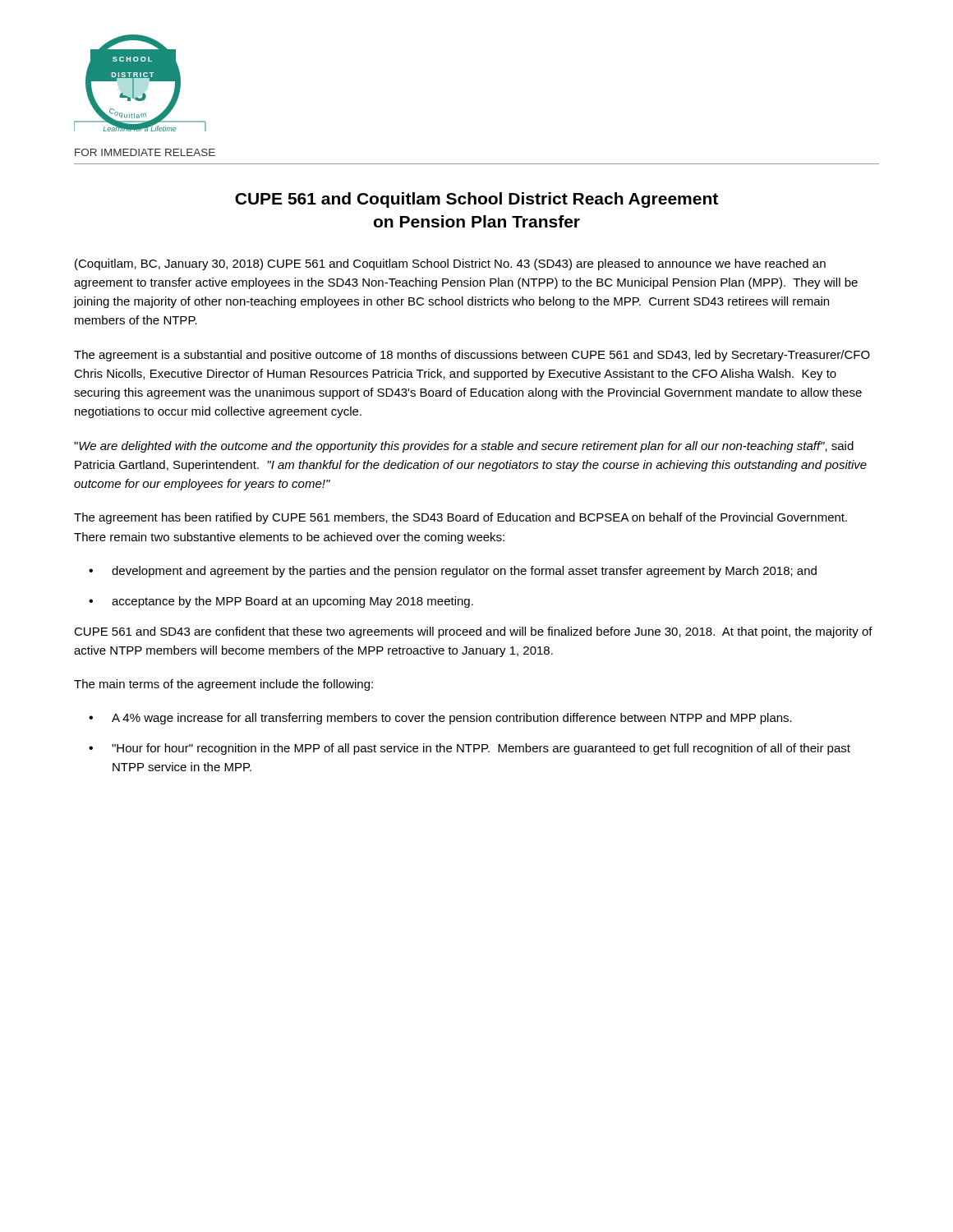Point to the passage starting "The agreement has been ratified by CUPE"
The image size is (953, 1232).
pos(463,527)
